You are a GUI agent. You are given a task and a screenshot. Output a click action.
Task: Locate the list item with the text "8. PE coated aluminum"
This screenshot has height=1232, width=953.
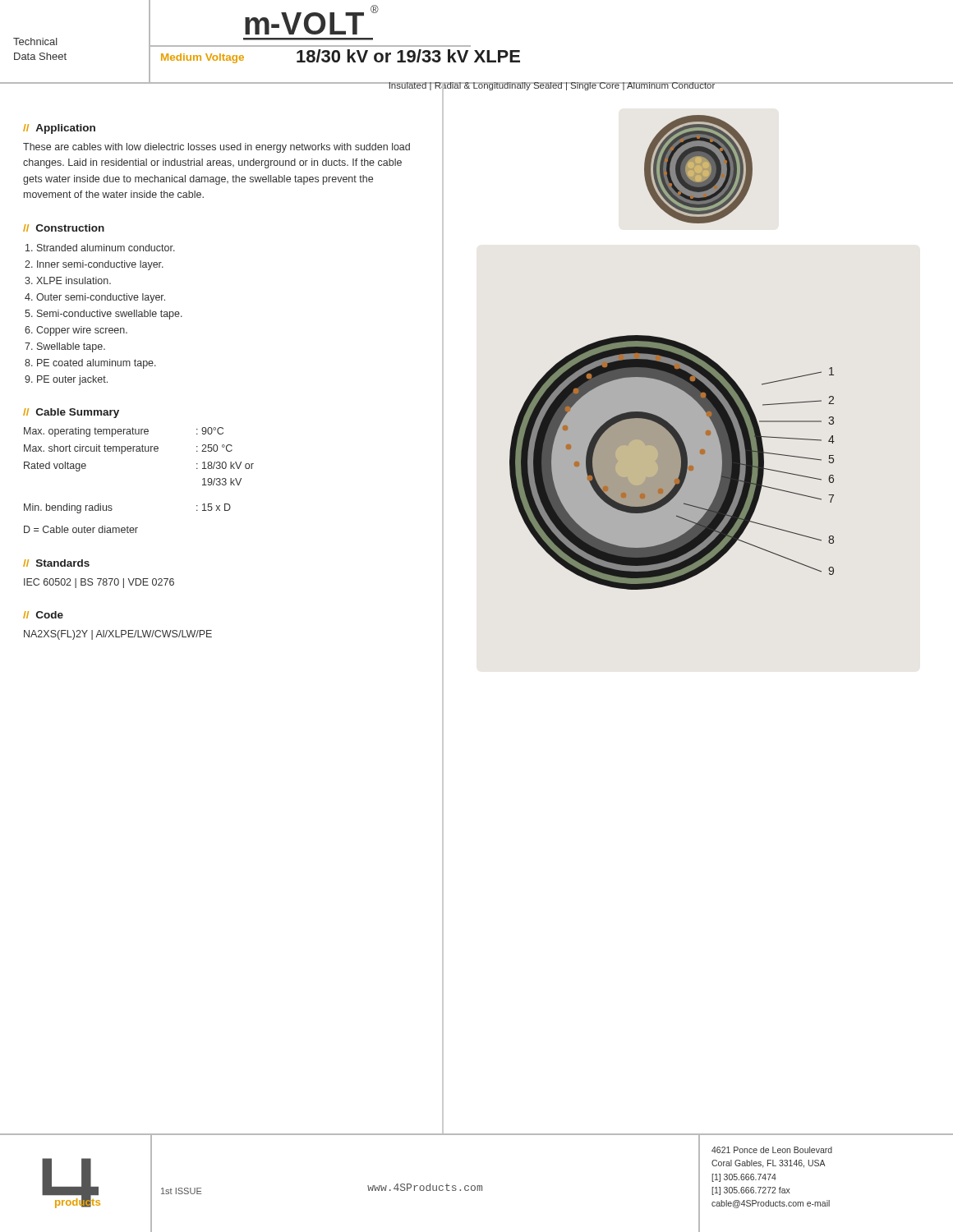tap(91, 363)
